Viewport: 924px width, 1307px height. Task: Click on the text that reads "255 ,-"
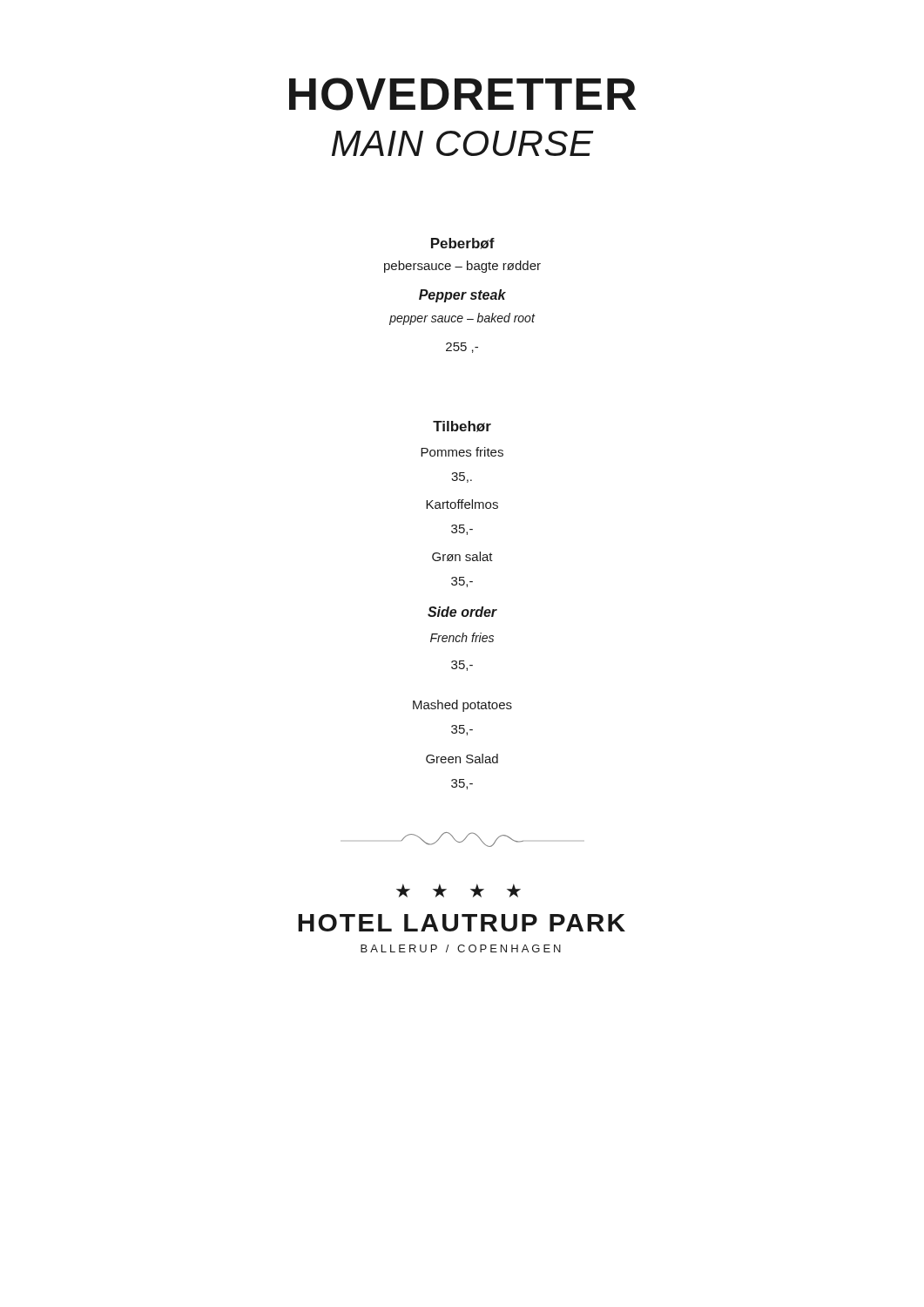pyautogui.click(x=462, y=346)
